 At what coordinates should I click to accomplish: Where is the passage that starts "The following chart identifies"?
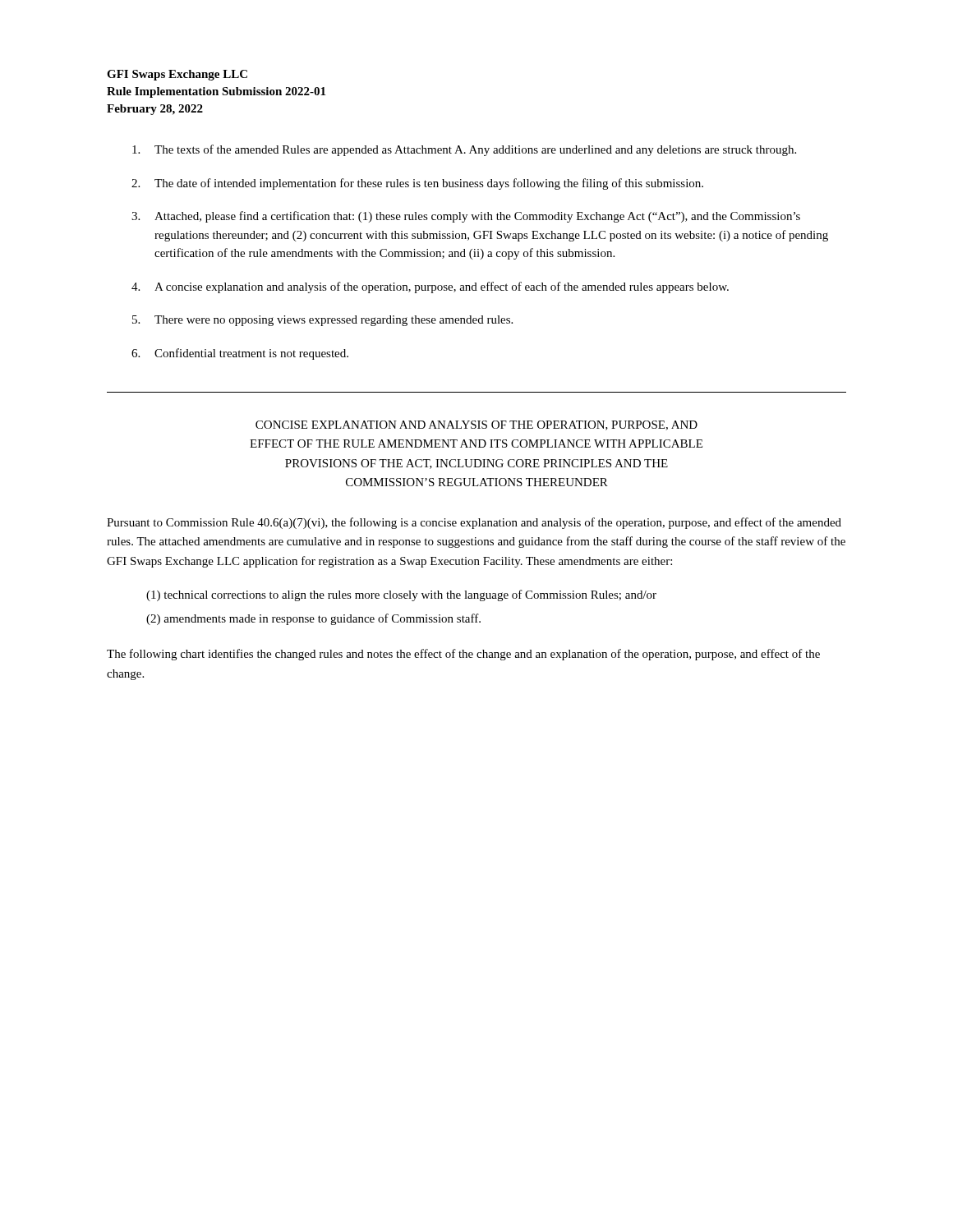coord(463,664)
